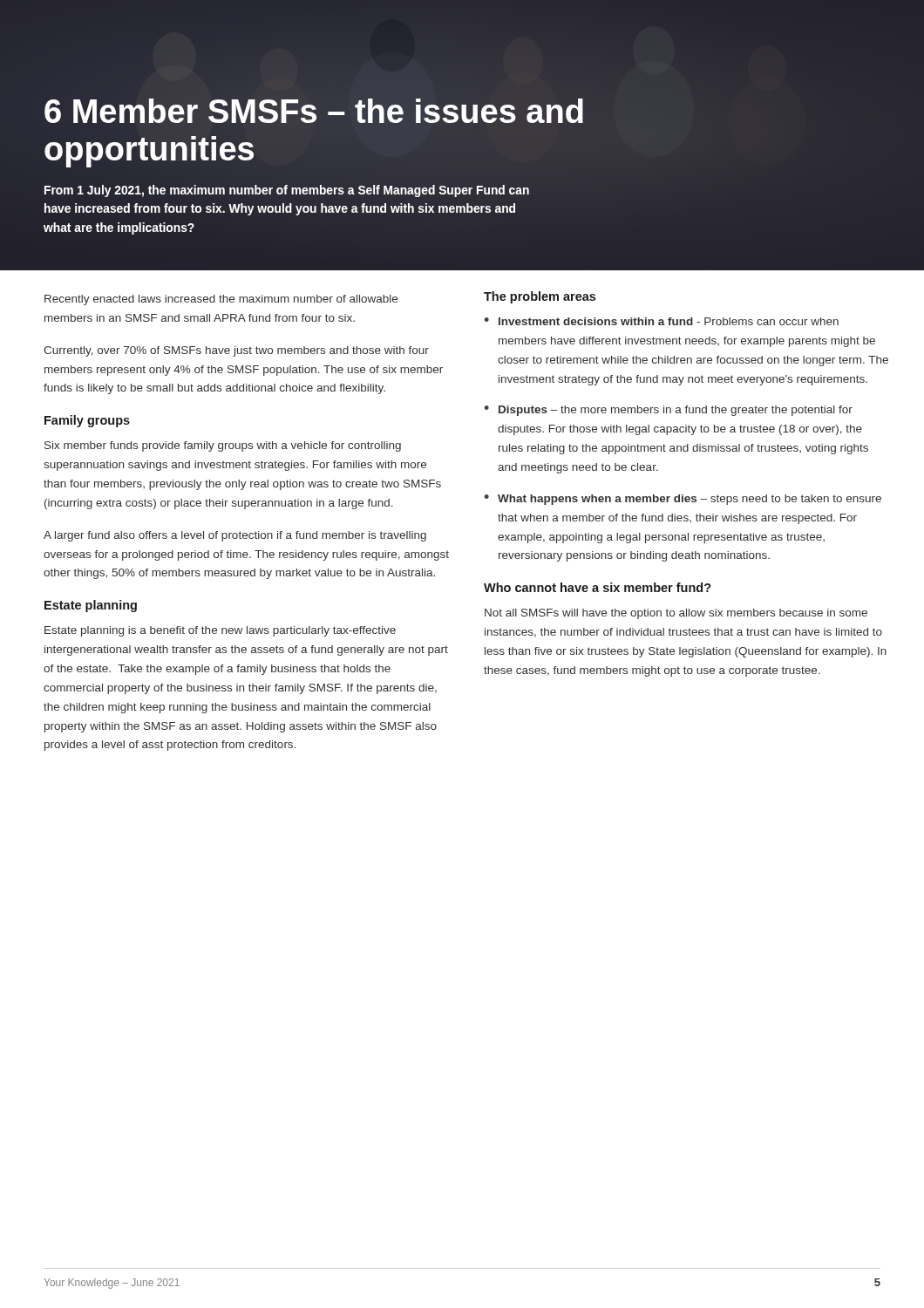Screen dimensions: 1308x924
Task: Point to the block beginning "Not all SMSFs"
Action: click(685, 641)
